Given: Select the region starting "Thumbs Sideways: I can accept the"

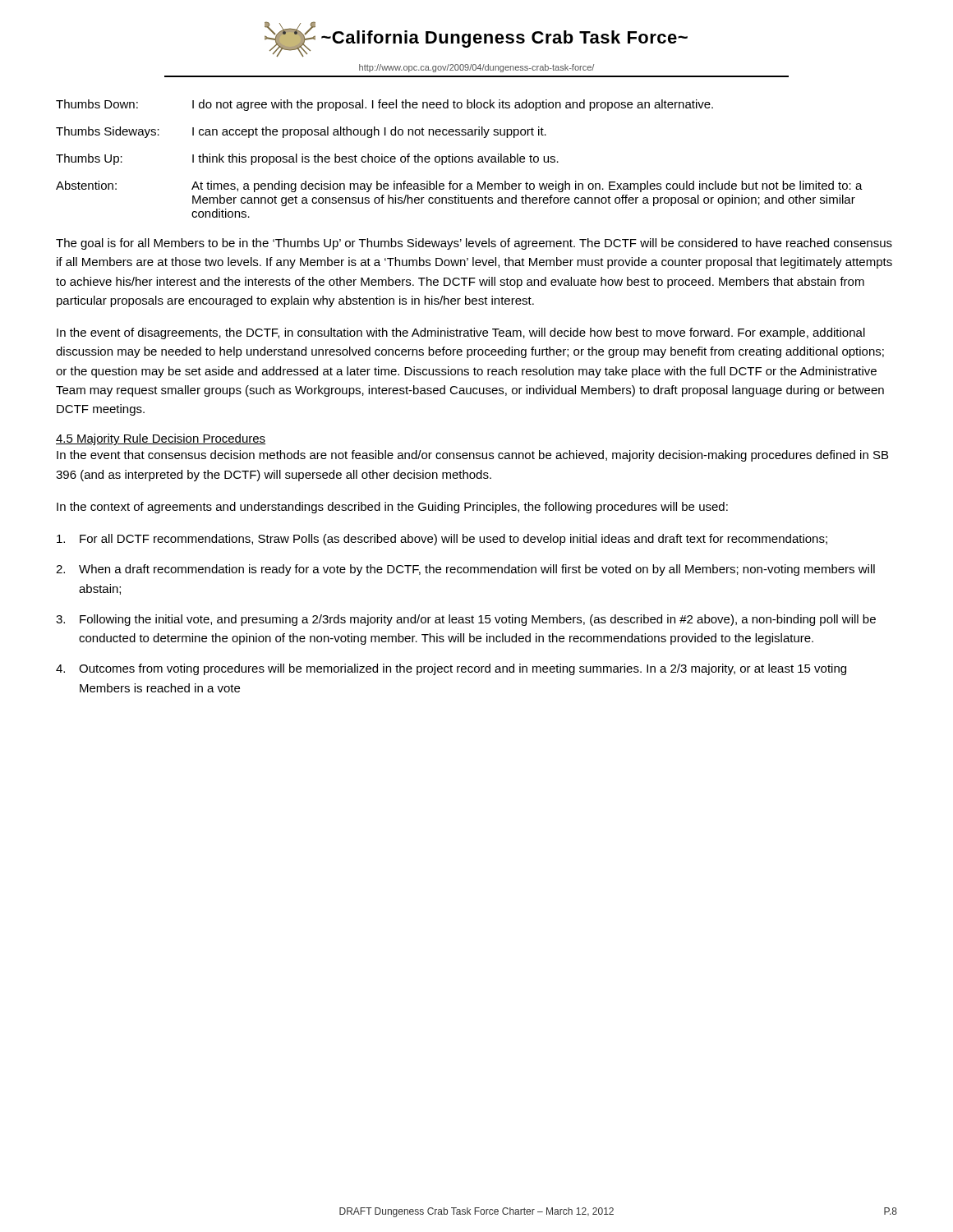Looking at the screenshot, I should [x=476, y=131].
